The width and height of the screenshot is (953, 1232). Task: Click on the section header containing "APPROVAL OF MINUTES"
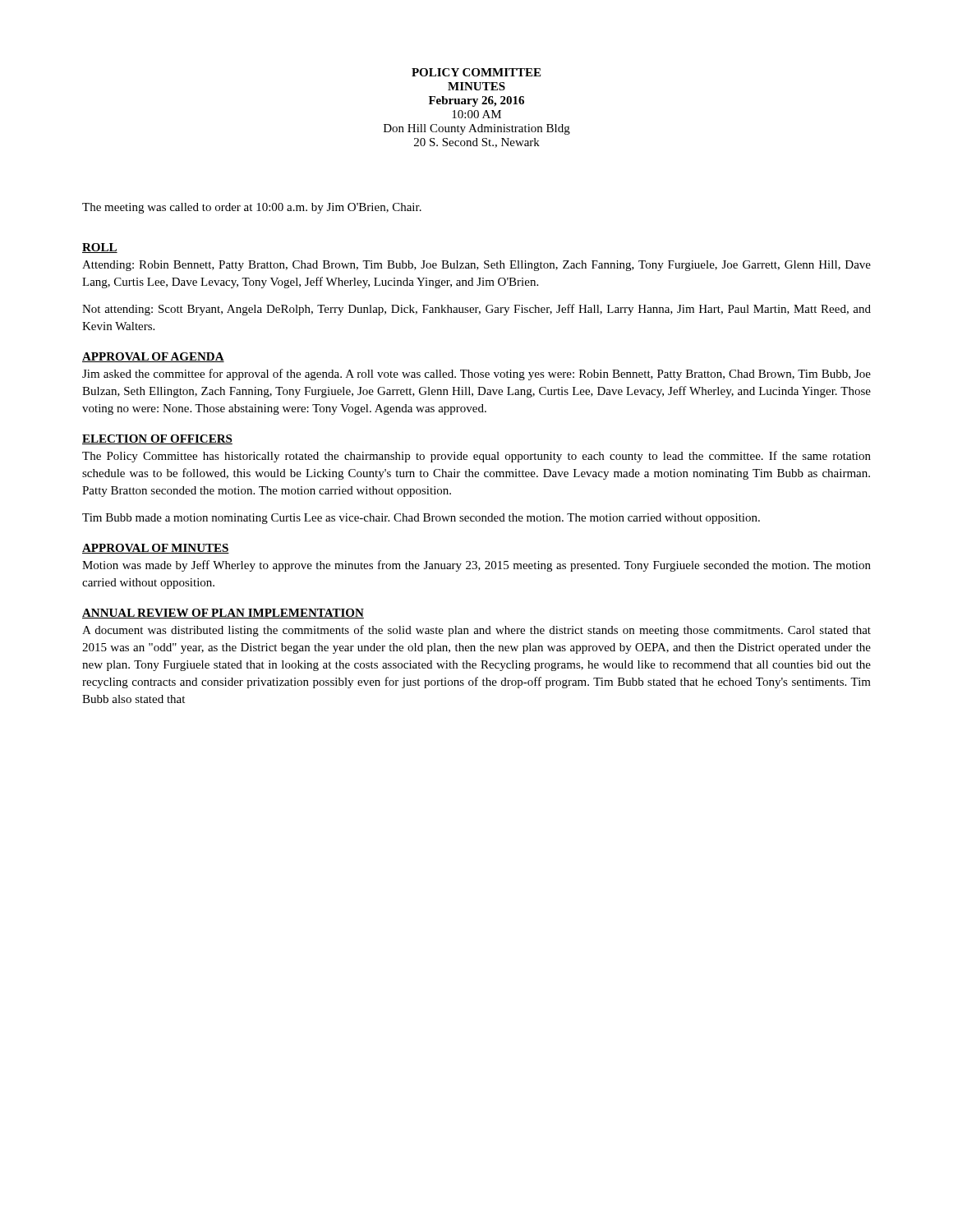click(155, 548)
